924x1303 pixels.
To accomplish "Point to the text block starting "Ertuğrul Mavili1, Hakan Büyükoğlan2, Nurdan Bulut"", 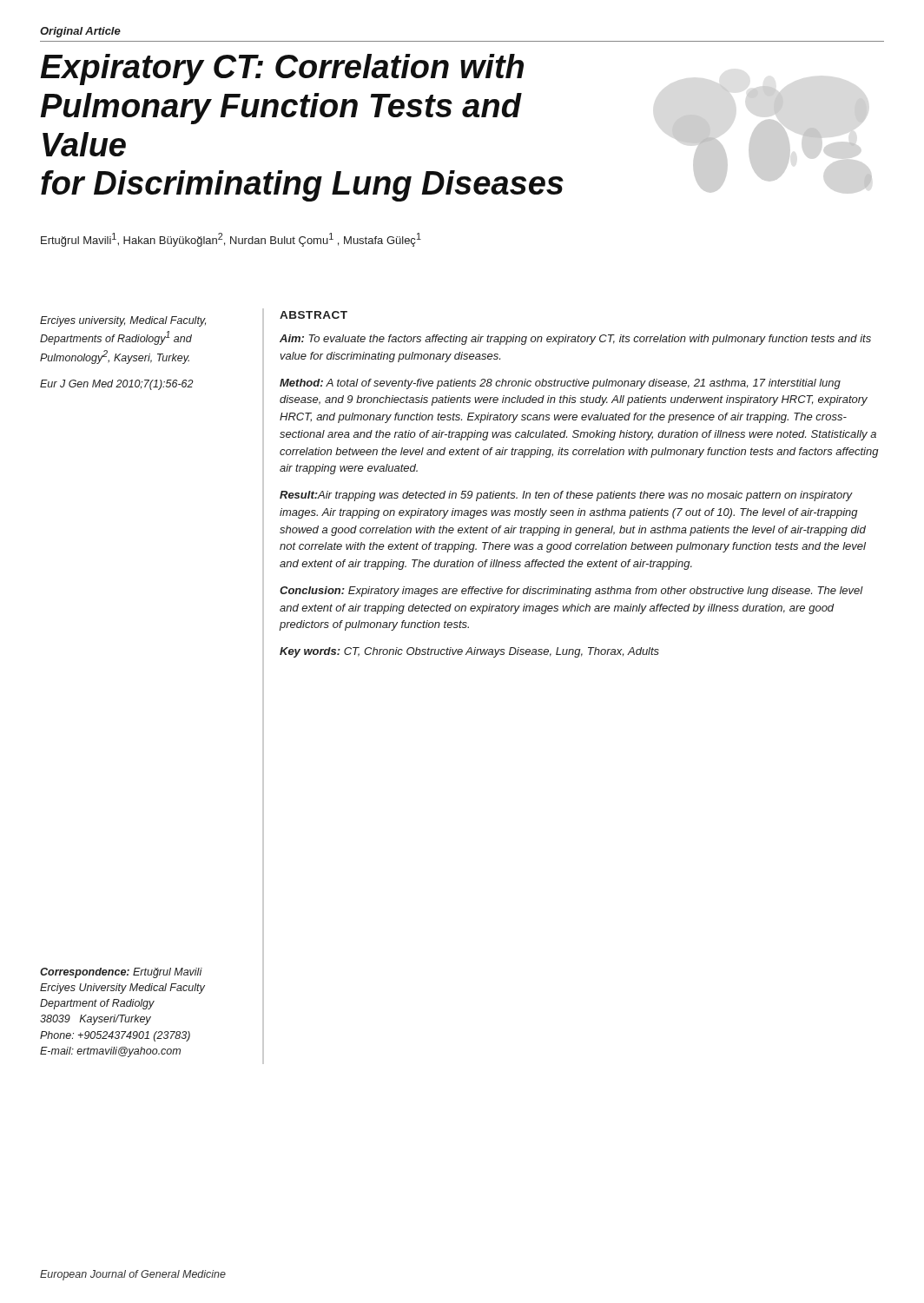I will (230, 239).
